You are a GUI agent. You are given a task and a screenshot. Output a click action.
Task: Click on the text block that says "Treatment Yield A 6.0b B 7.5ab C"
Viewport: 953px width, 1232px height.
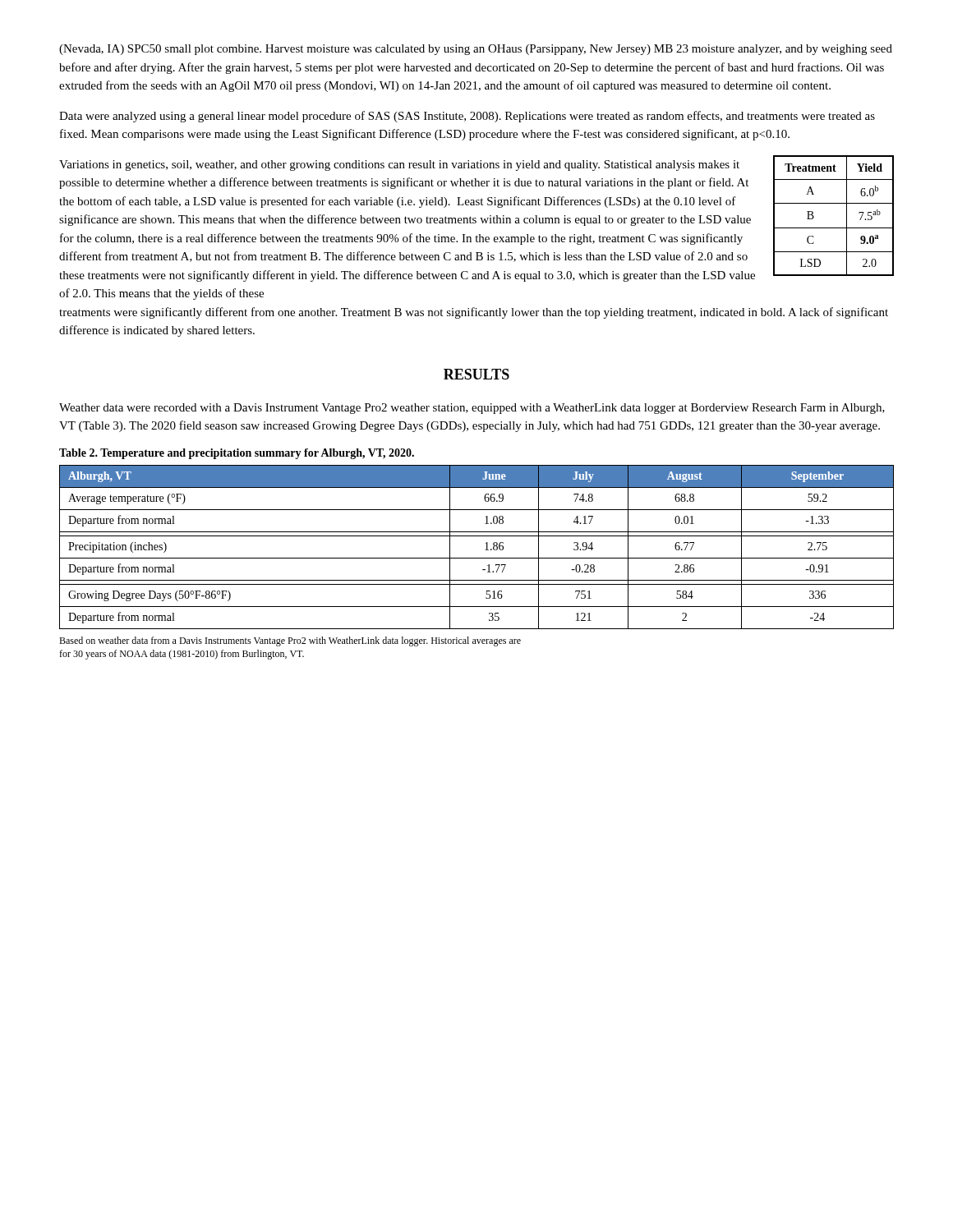476,246
